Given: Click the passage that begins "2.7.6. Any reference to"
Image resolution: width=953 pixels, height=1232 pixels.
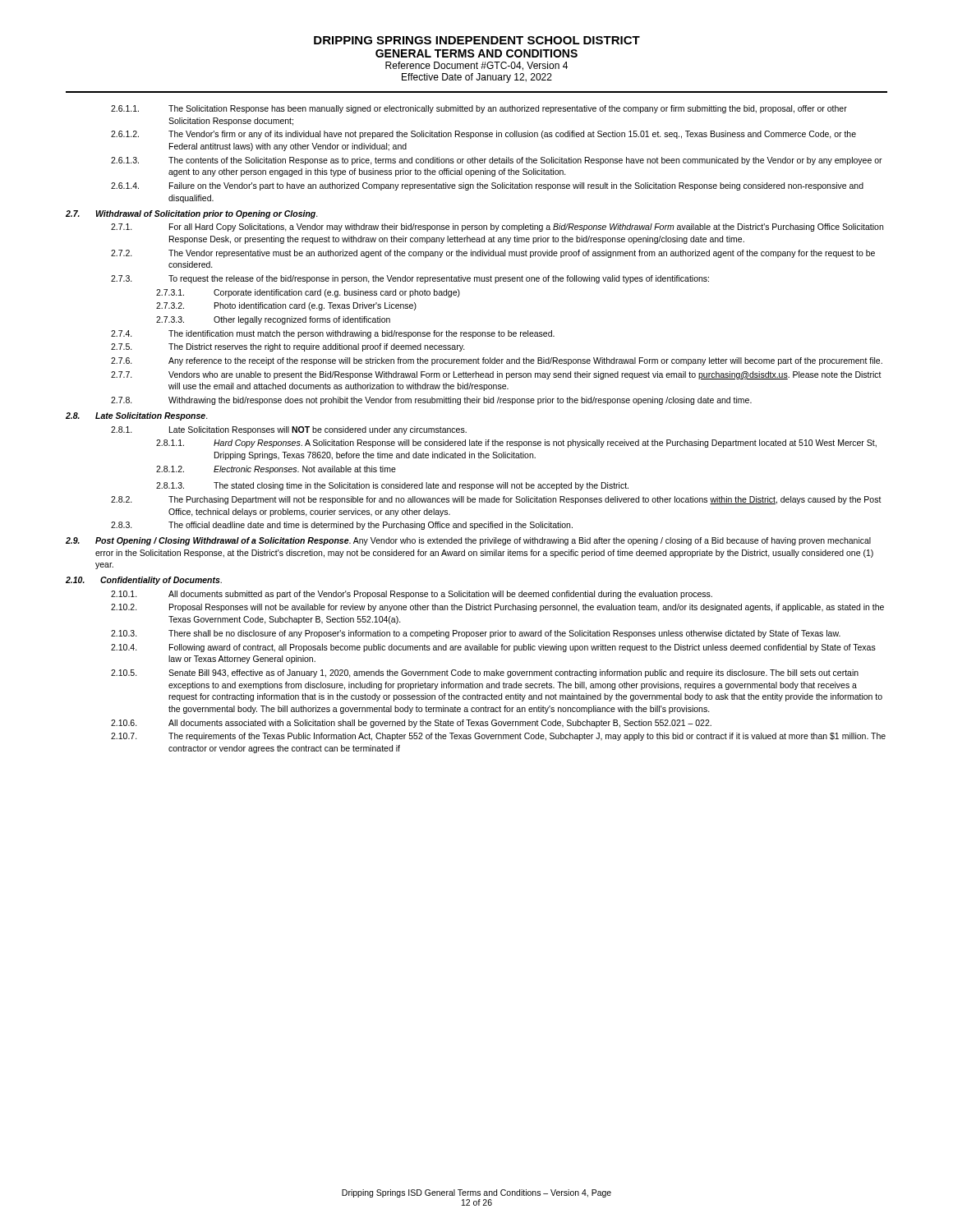Looking at the screenshot, I should point(499,361).
